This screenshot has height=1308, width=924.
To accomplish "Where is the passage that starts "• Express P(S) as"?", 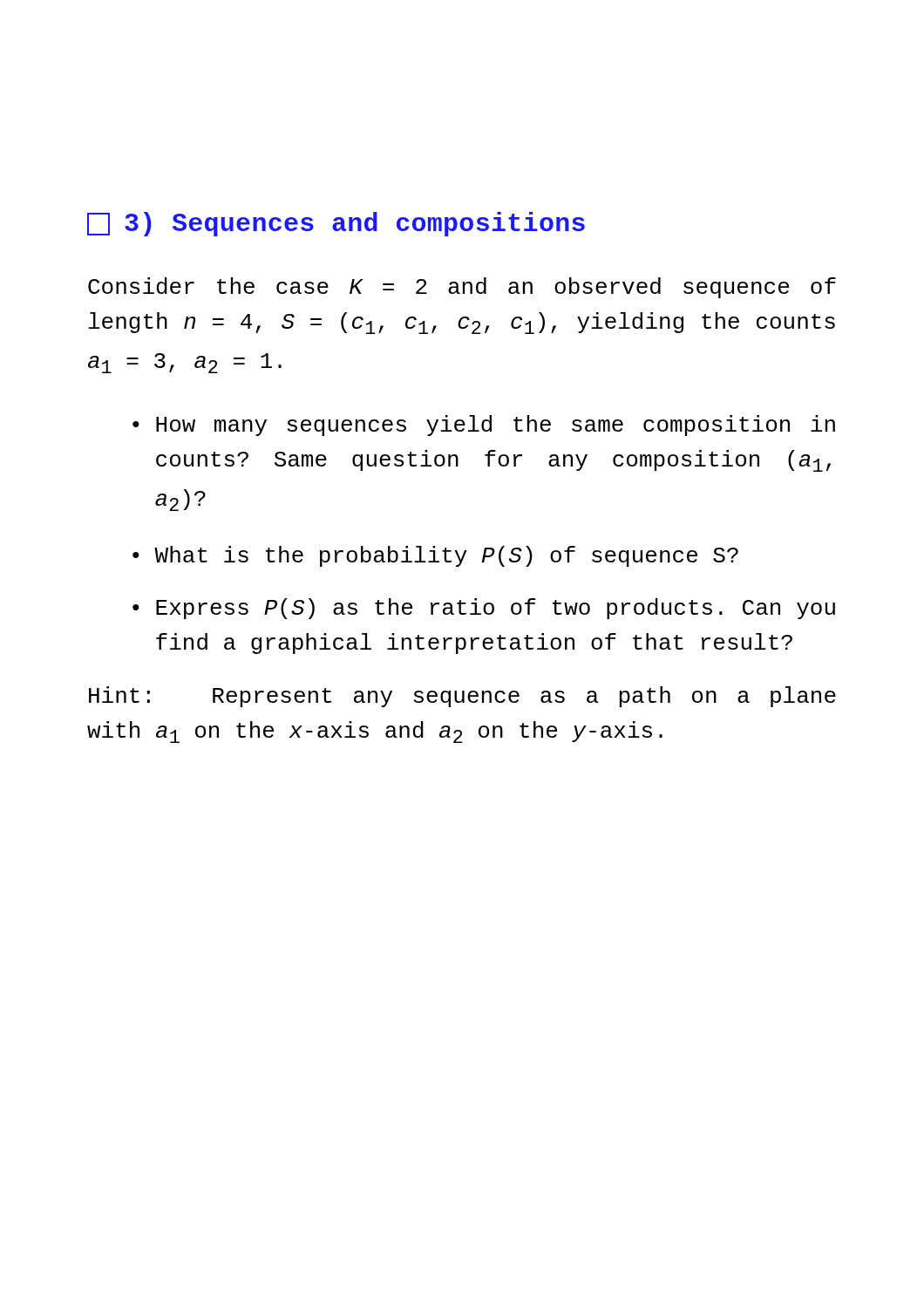I will pos(483,626).
